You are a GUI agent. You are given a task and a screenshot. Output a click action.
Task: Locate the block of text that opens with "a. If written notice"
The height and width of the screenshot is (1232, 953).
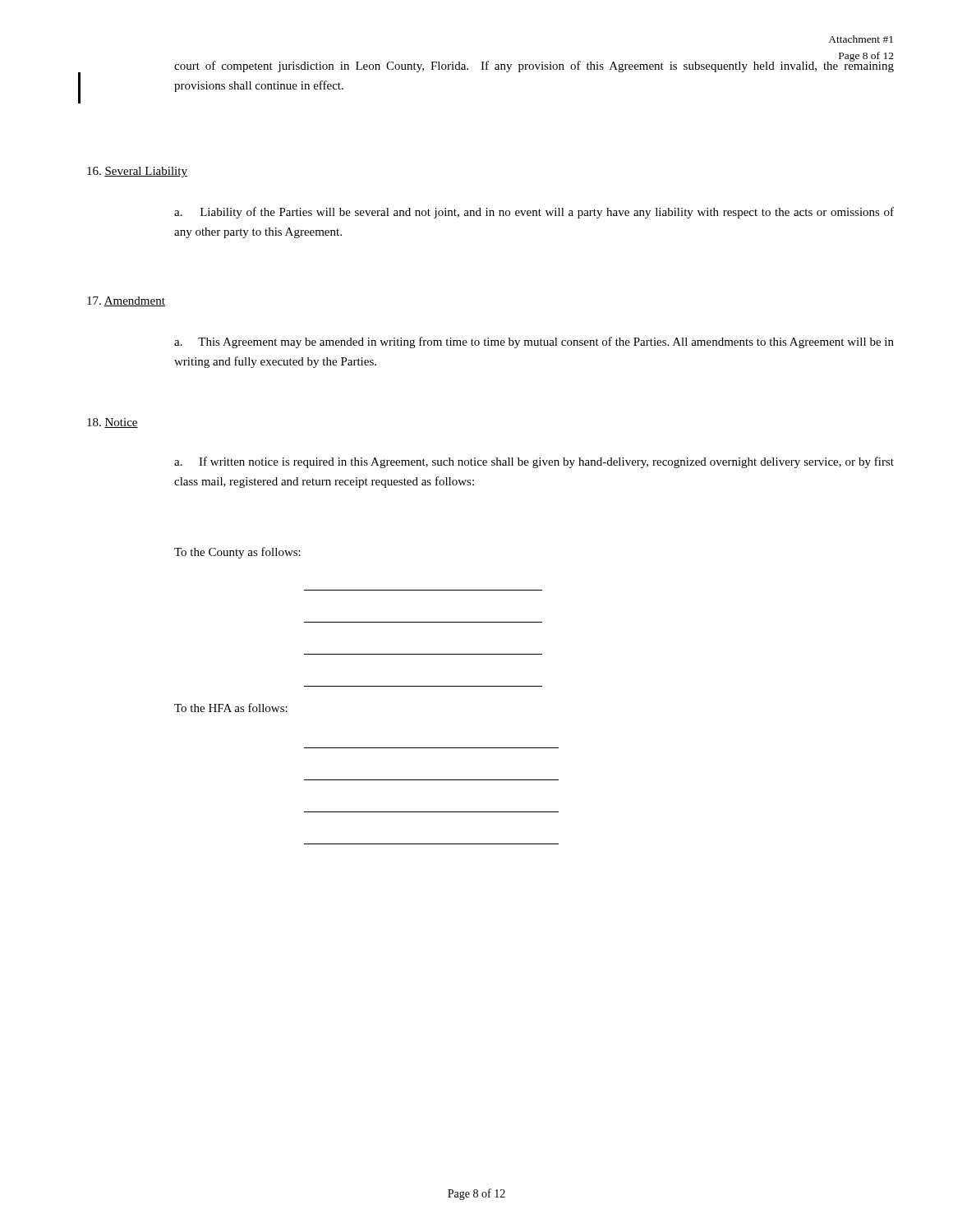click(534, 470)
